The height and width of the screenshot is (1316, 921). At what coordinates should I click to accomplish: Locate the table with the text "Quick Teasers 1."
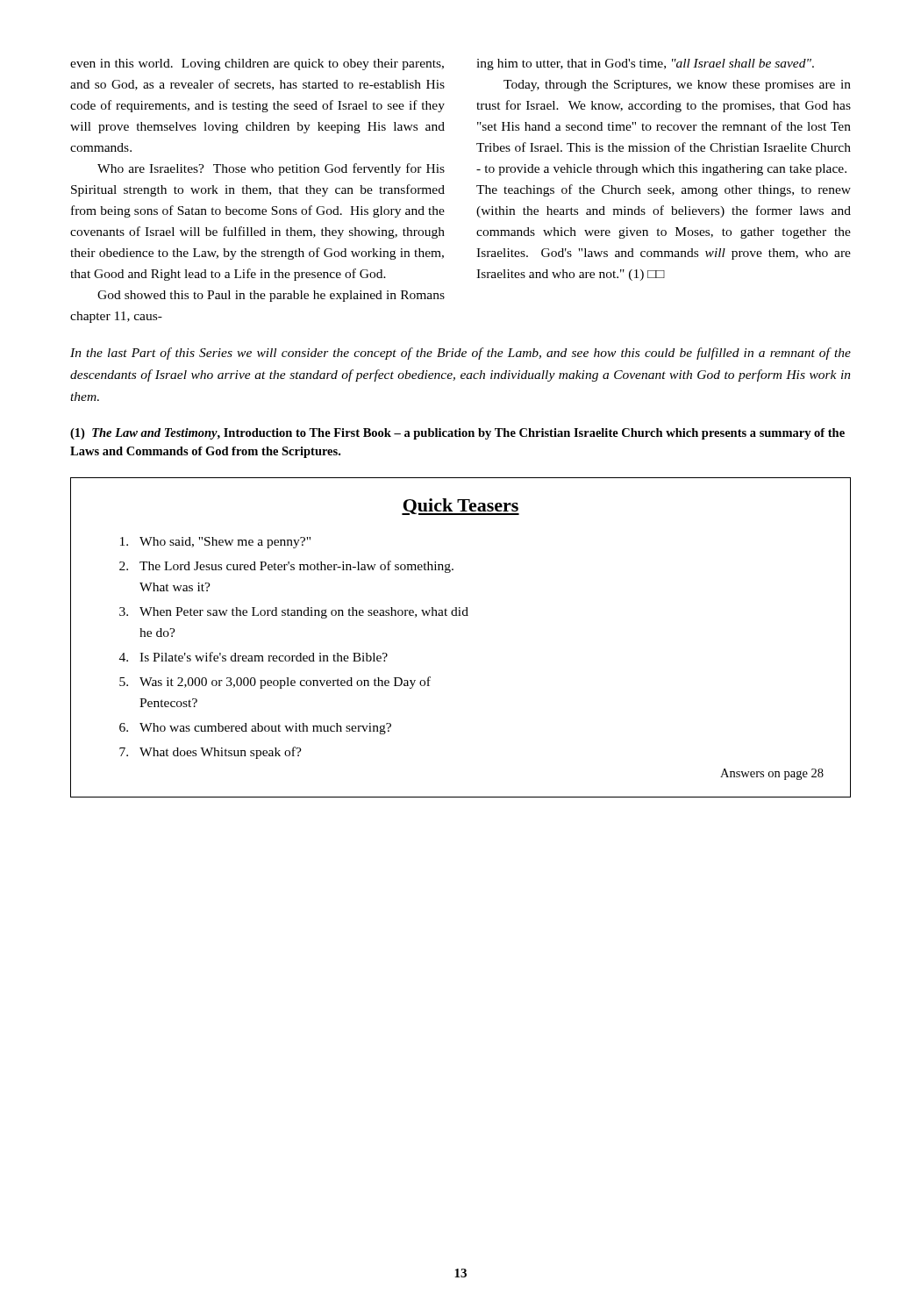tap(460, 638)
